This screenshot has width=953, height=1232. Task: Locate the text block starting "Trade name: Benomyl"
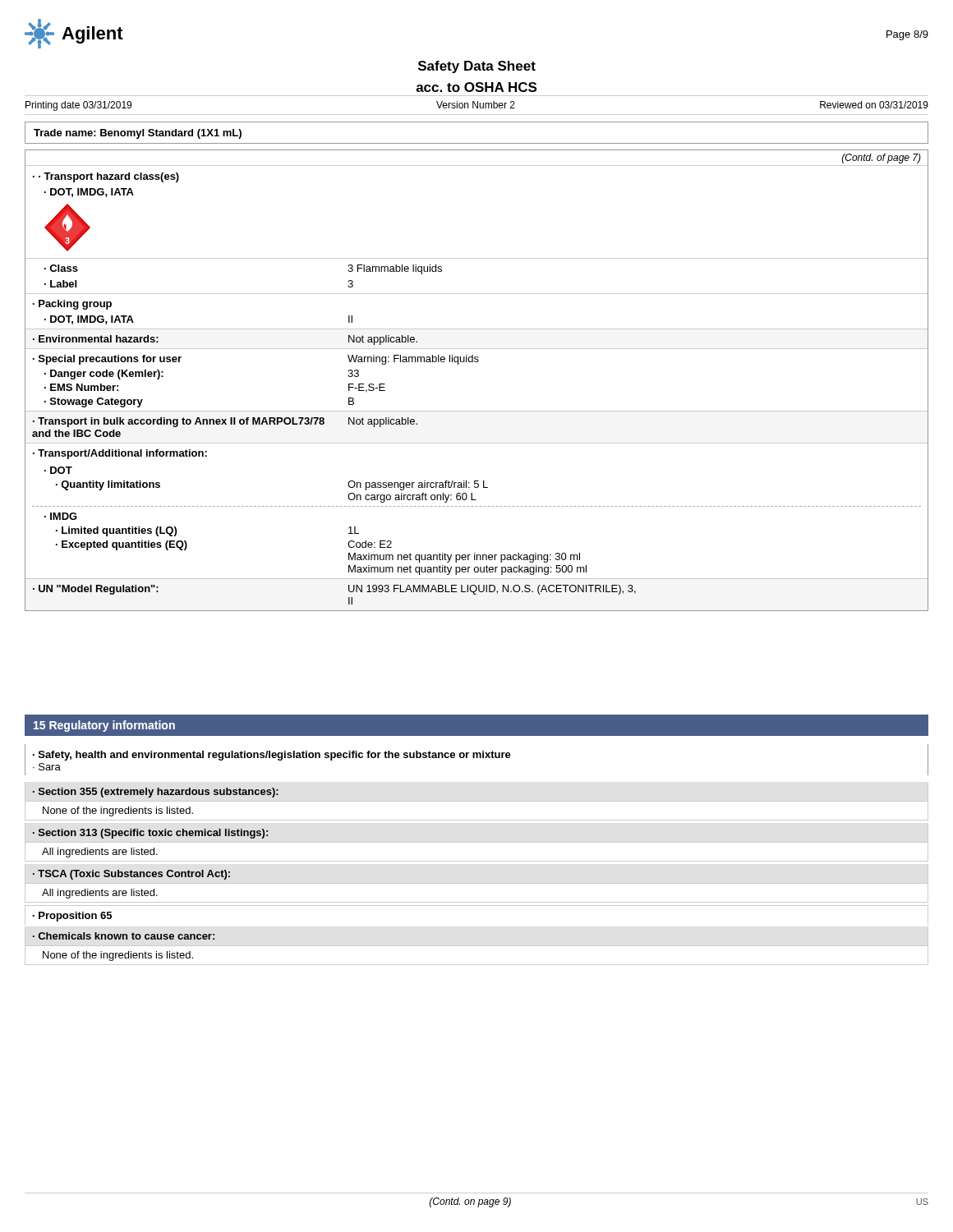138,133
